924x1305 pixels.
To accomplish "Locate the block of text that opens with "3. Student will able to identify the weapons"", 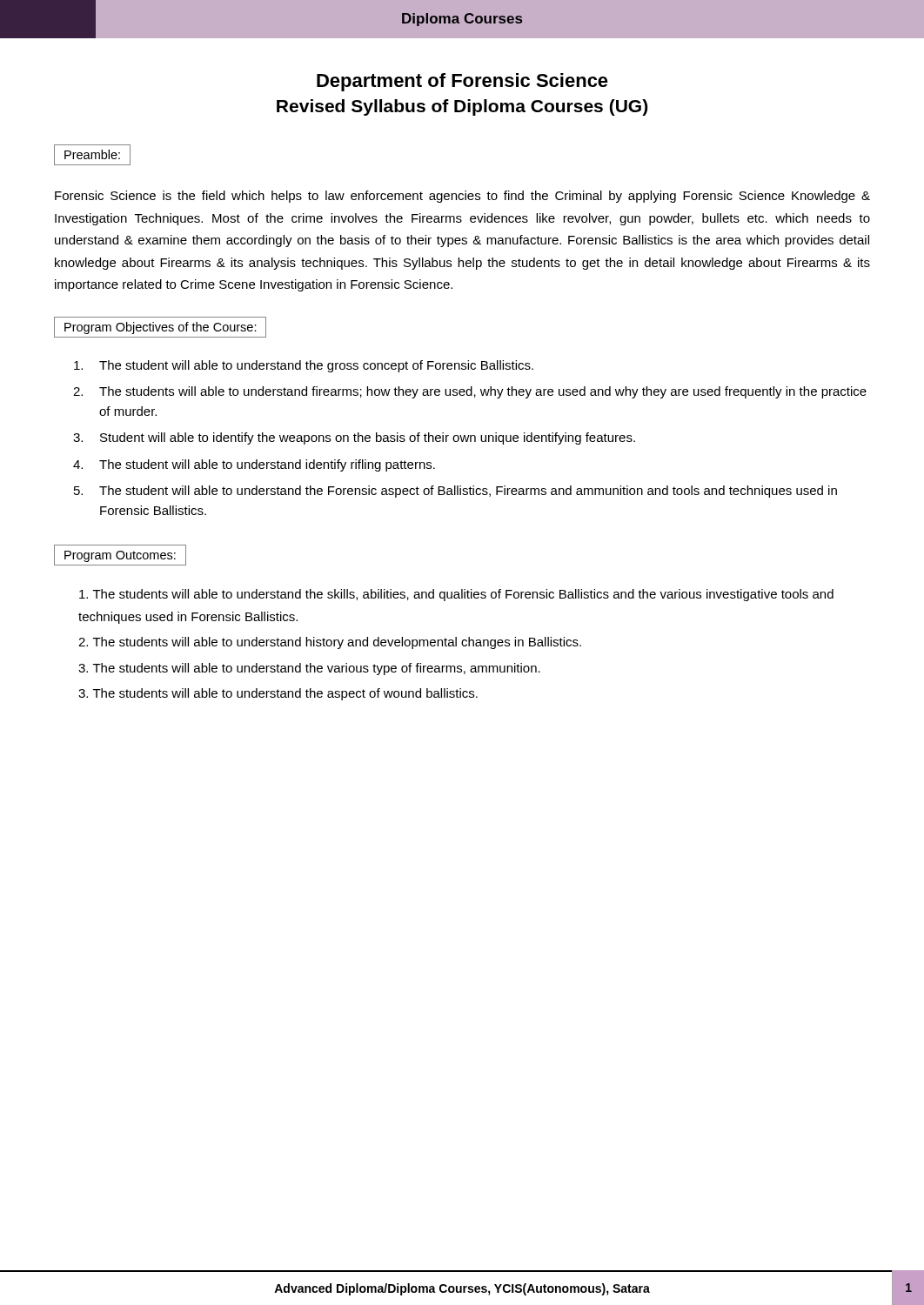I will [x=355, y=438].
